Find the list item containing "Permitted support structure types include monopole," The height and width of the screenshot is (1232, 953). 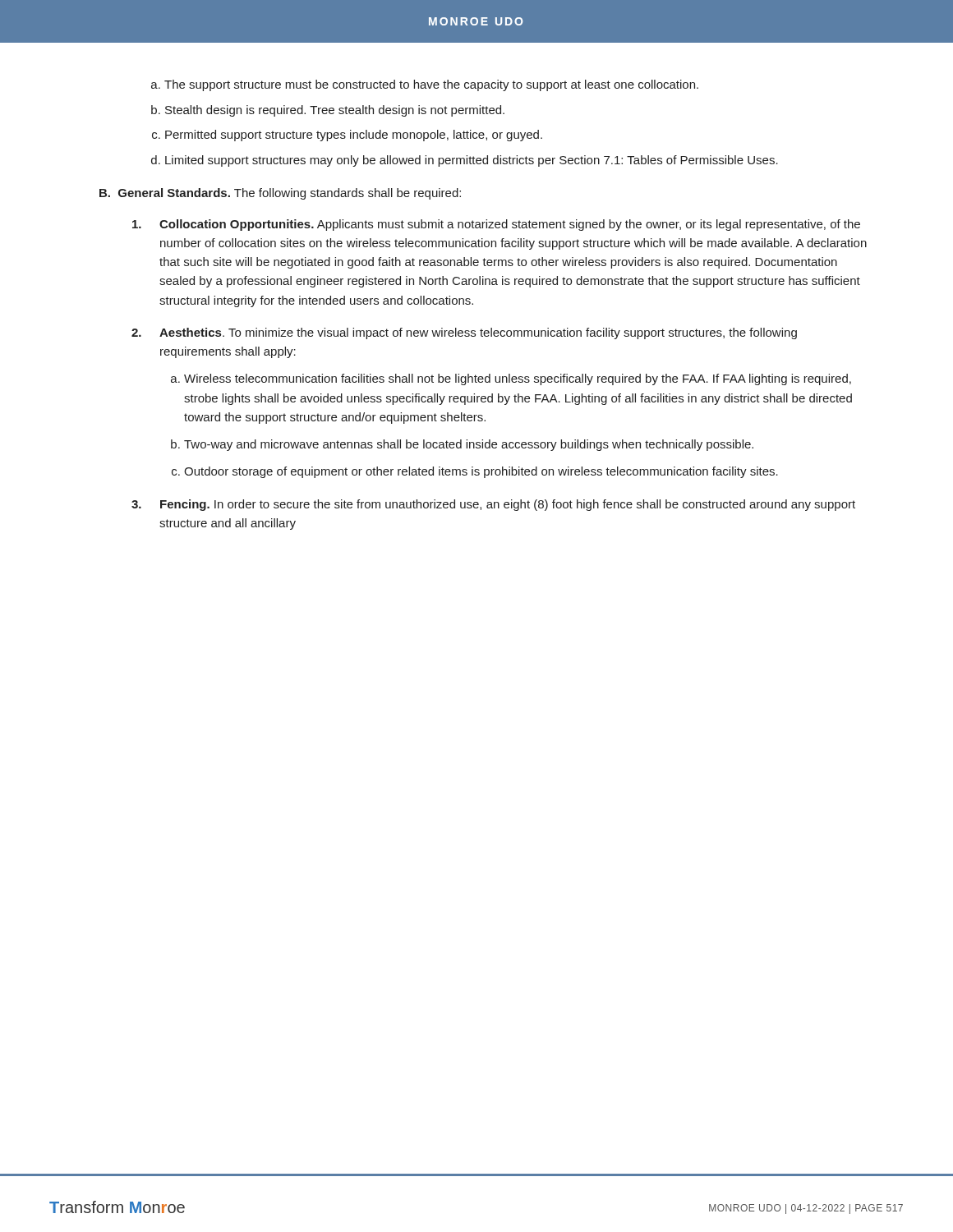354,134
